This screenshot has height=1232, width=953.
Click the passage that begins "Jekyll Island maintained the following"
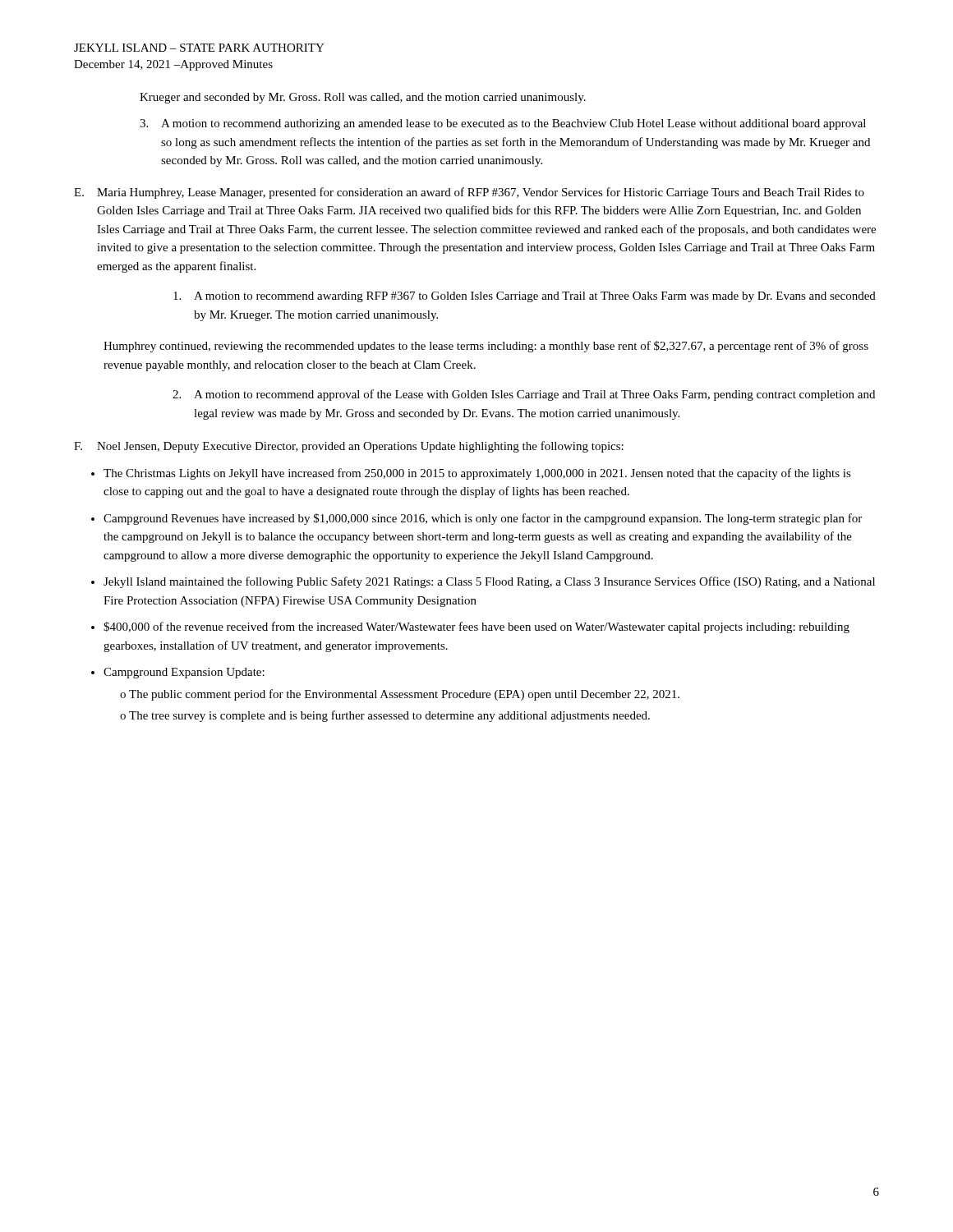tap(489, 591)
